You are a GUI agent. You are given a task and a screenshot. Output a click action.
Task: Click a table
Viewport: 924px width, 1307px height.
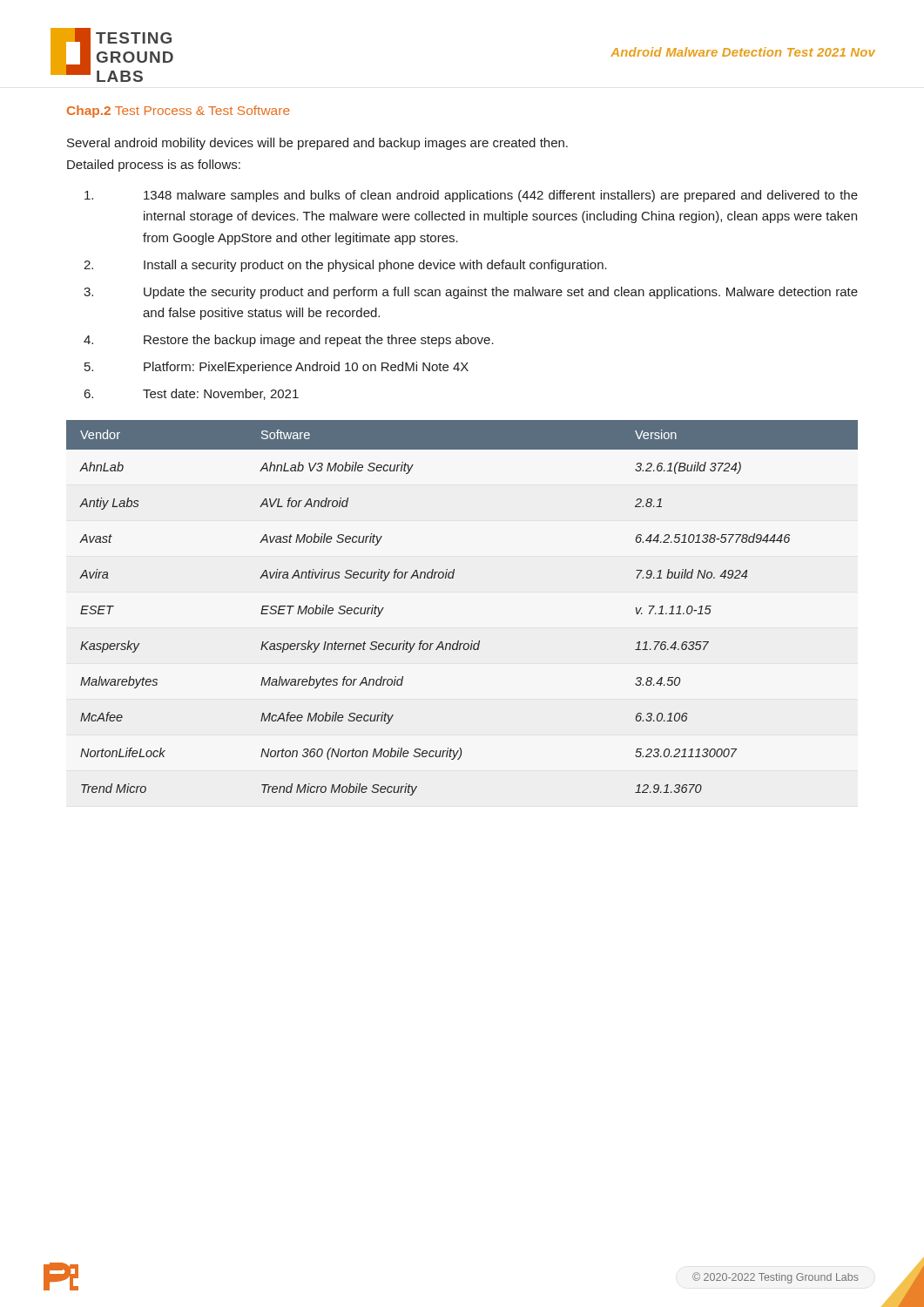click(x=462, y=614)
